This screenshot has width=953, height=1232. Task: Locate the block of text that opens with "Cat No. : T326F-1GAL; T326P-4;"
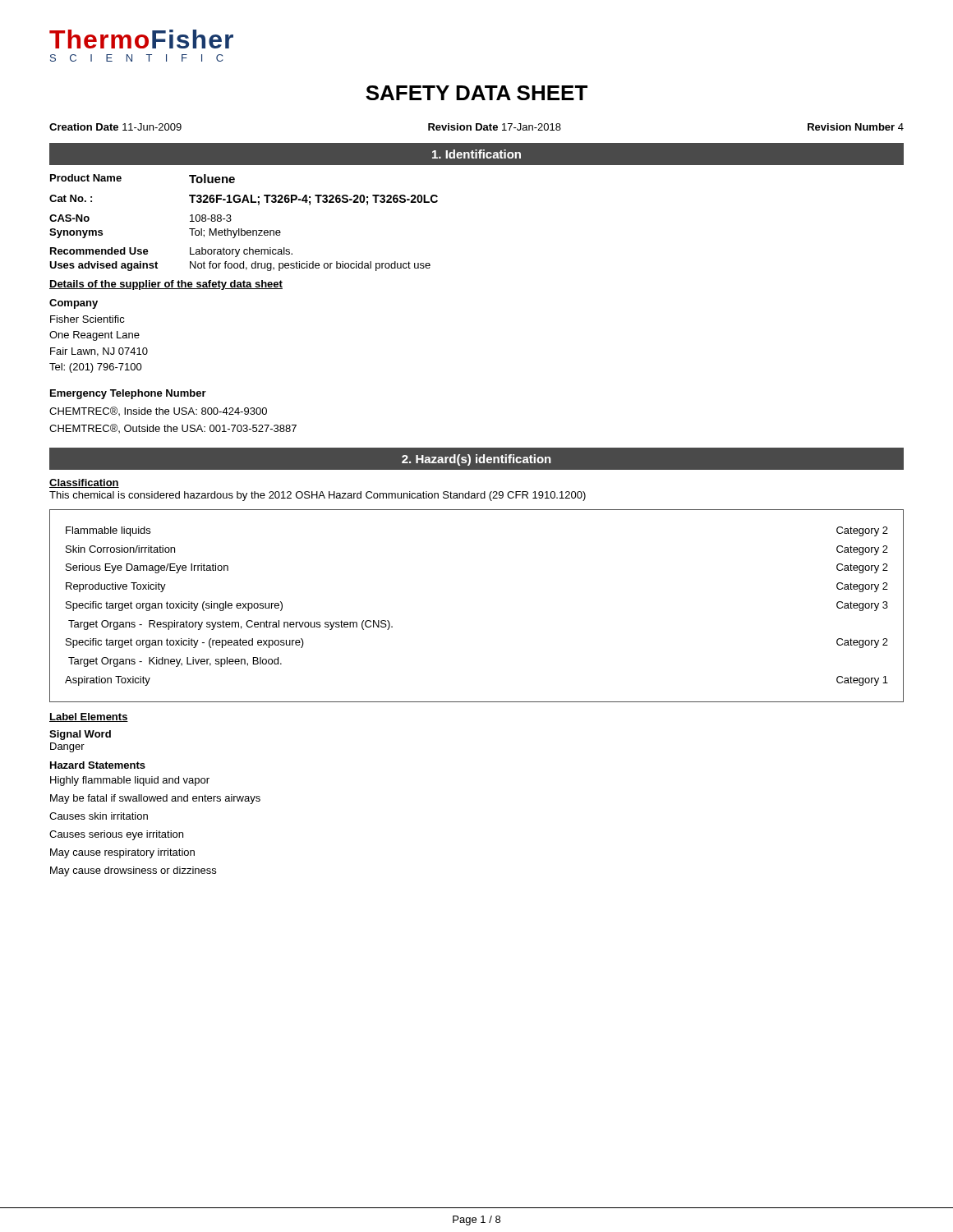point(244,199)
